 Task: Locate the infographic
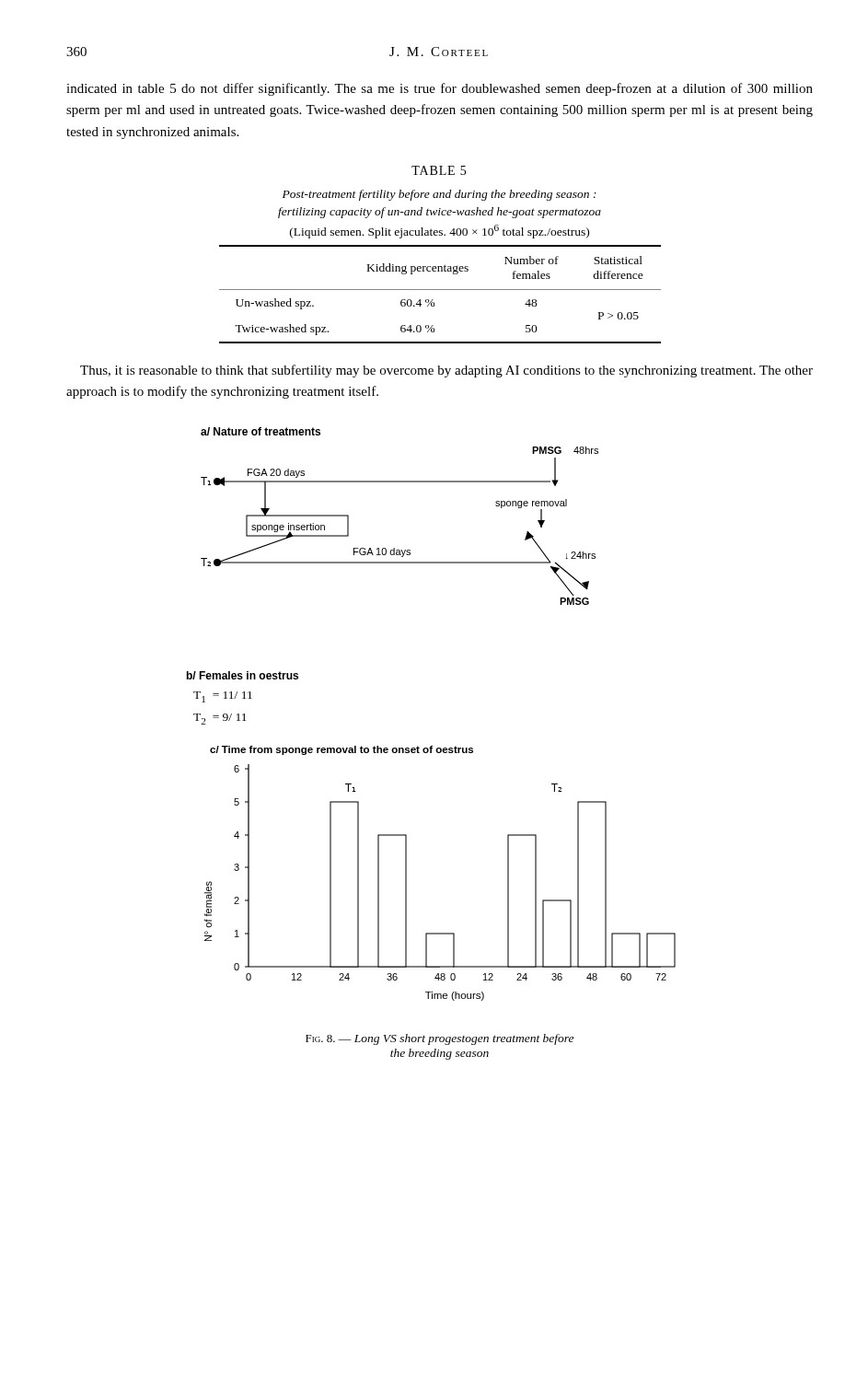315,699
